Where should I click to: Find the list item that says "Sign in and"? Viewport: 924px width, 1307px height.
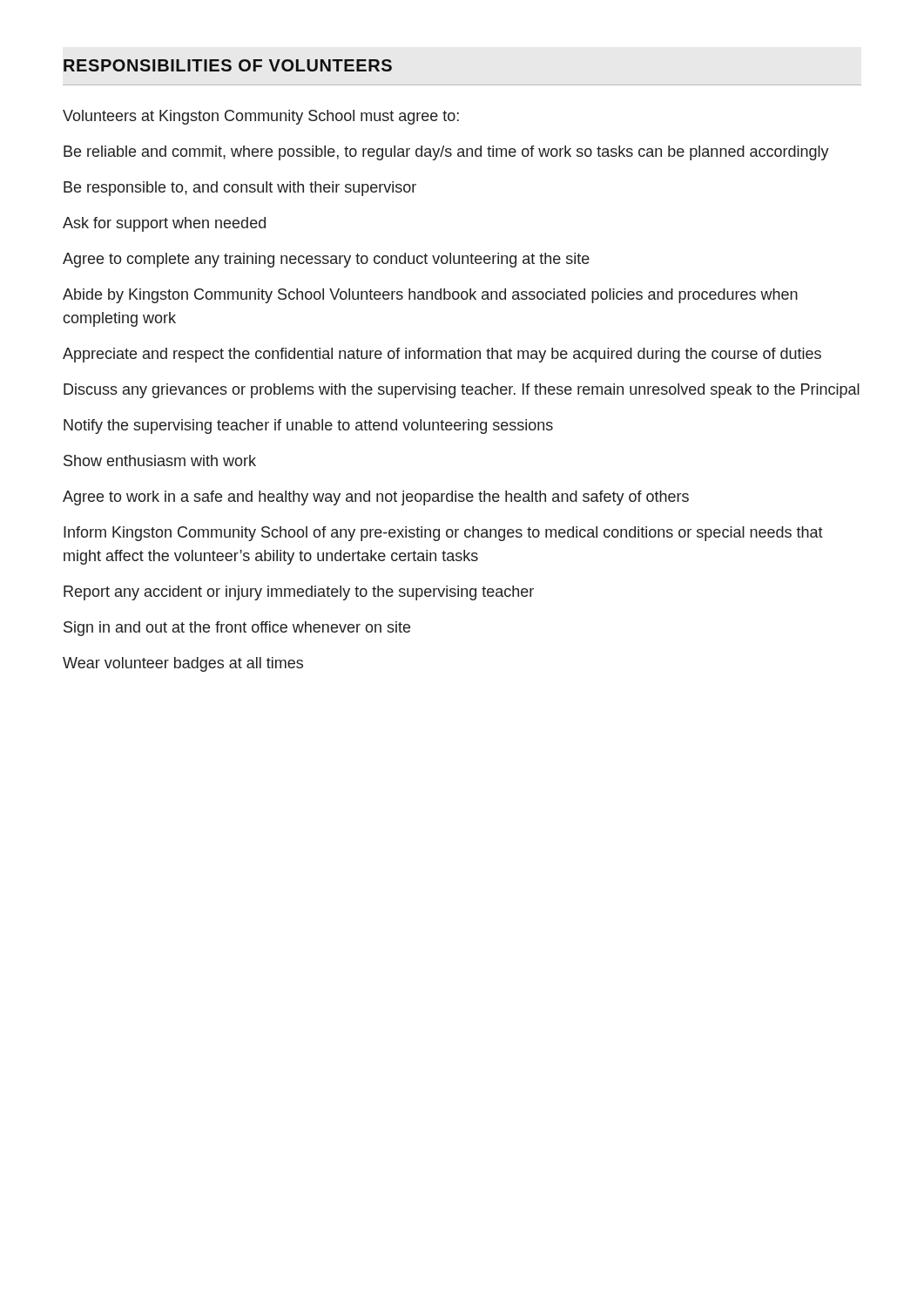[237, 627]
